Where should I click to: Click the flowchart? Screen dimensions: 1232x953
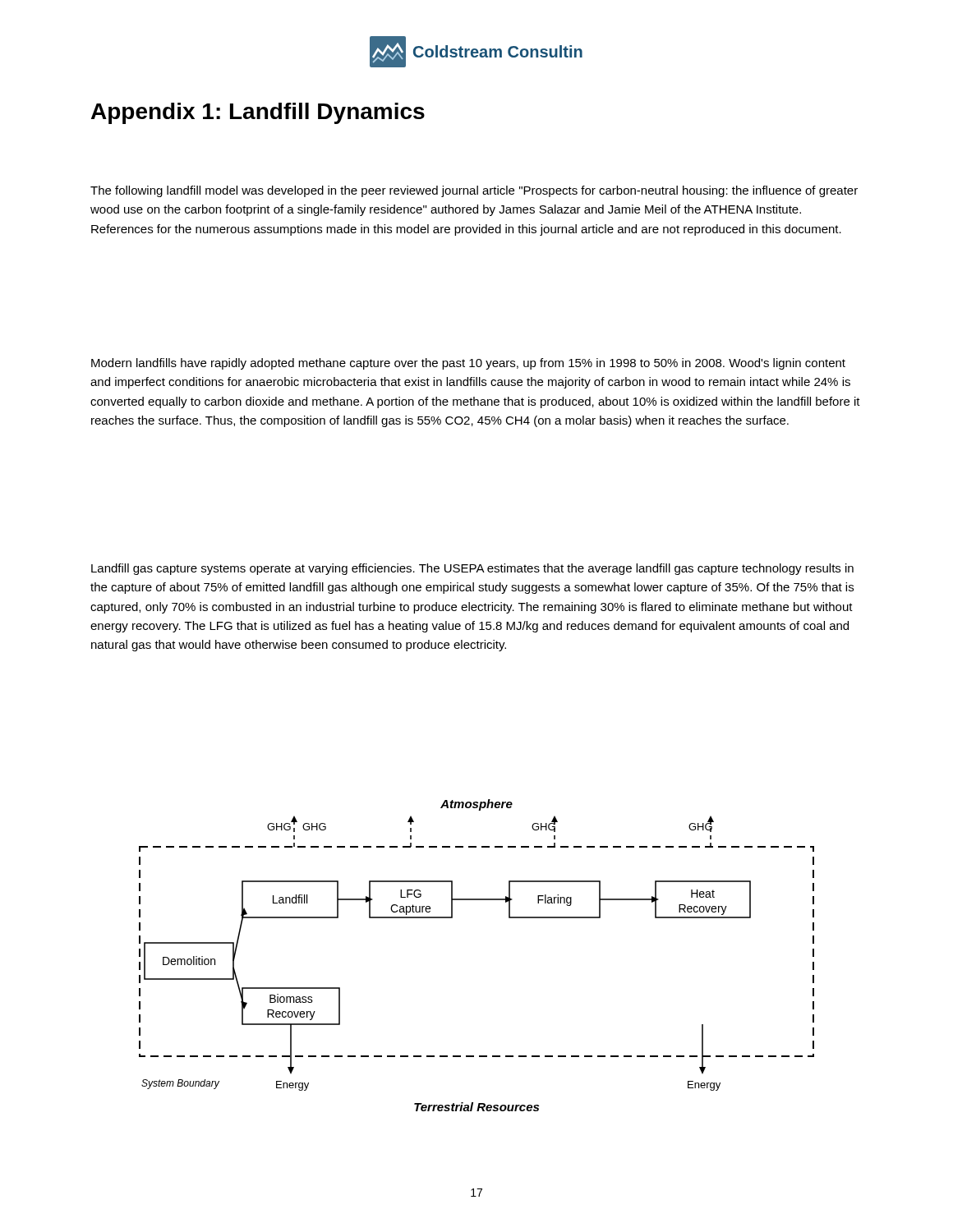click(476, 955)
